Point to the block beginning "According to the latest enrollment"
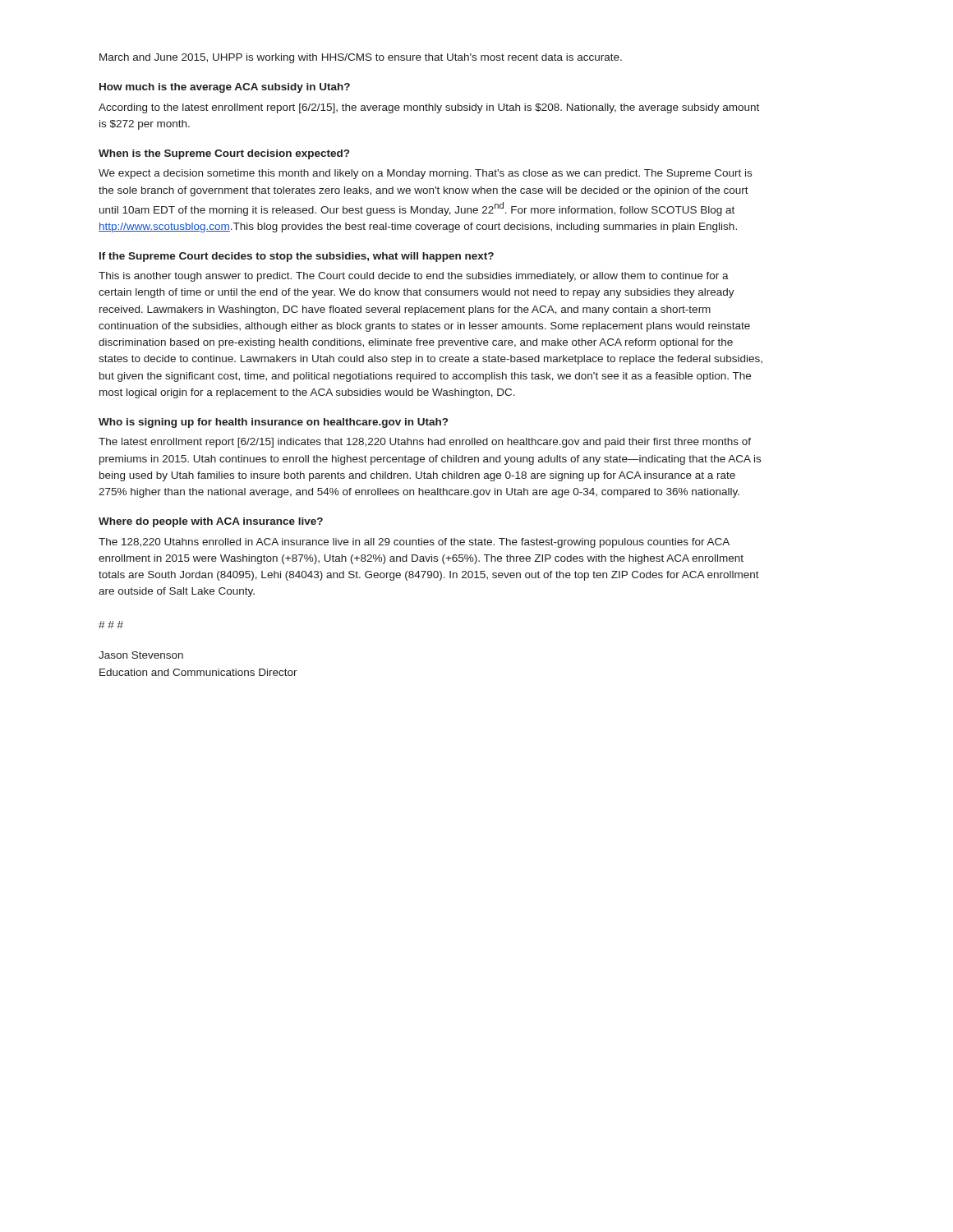 tap(429, 115)
